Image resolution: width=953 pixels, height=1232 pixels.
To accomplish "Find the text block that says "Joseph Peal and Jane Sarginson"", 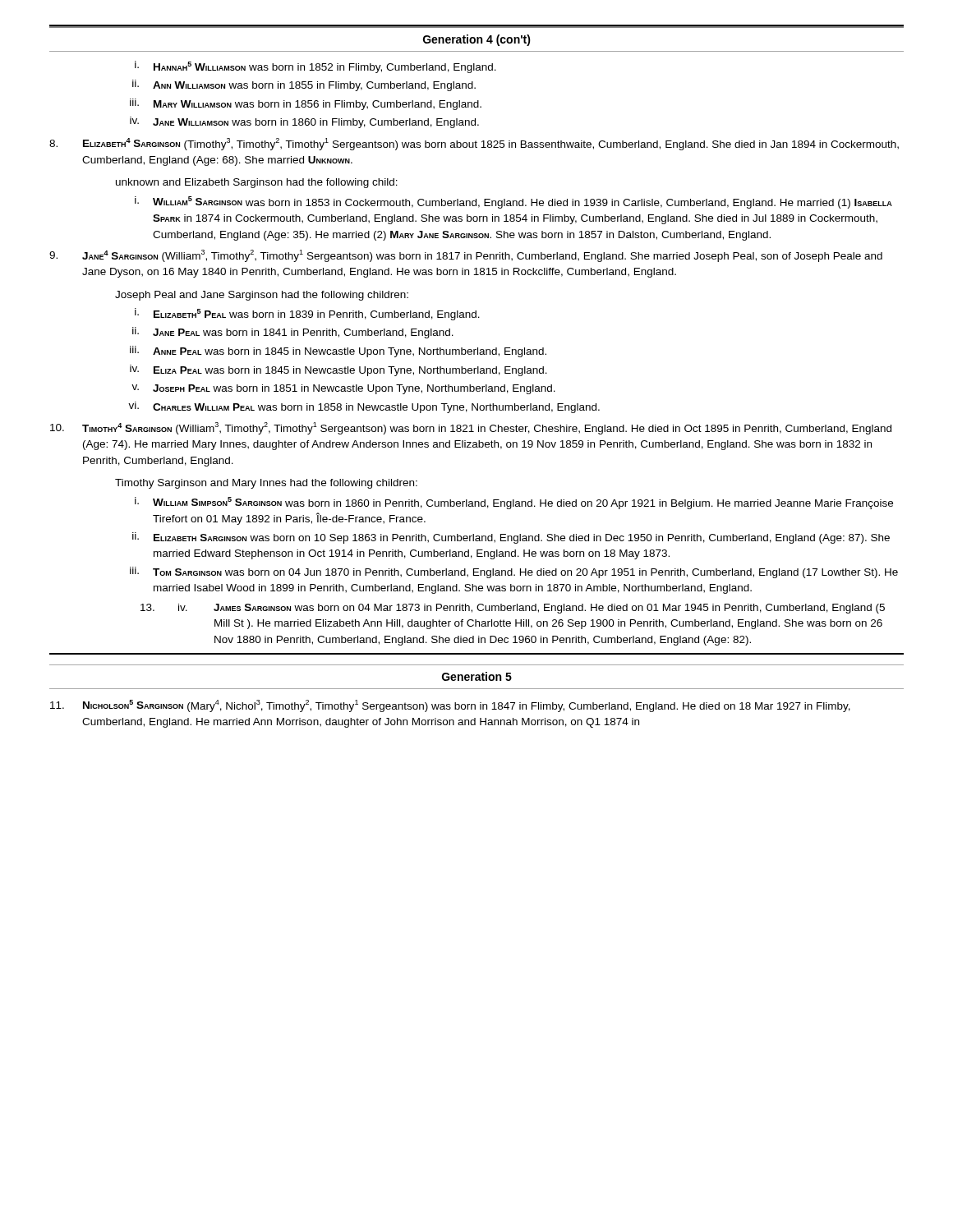I will [262, 294].
